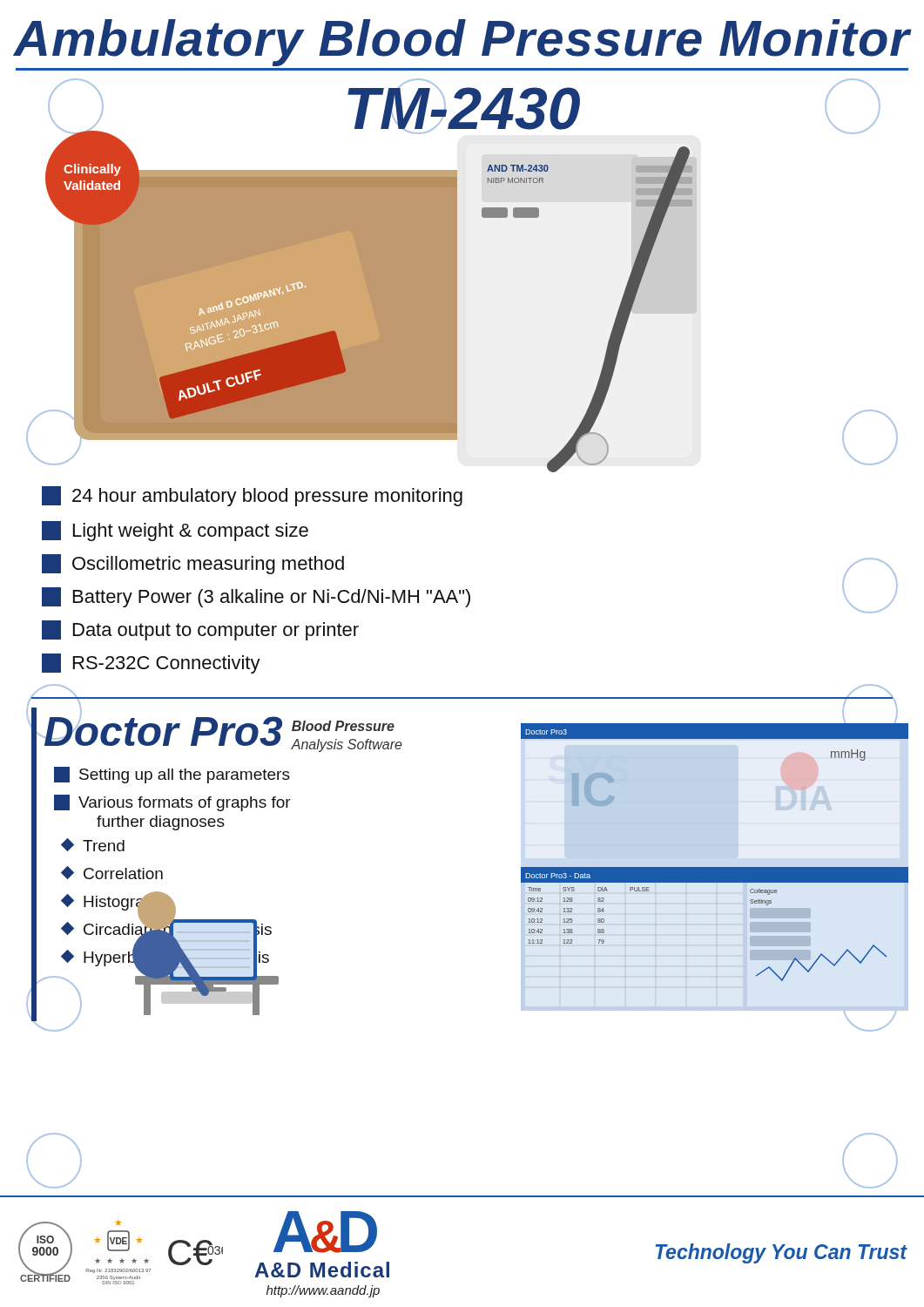Click on the screenshot

point(715,867)
